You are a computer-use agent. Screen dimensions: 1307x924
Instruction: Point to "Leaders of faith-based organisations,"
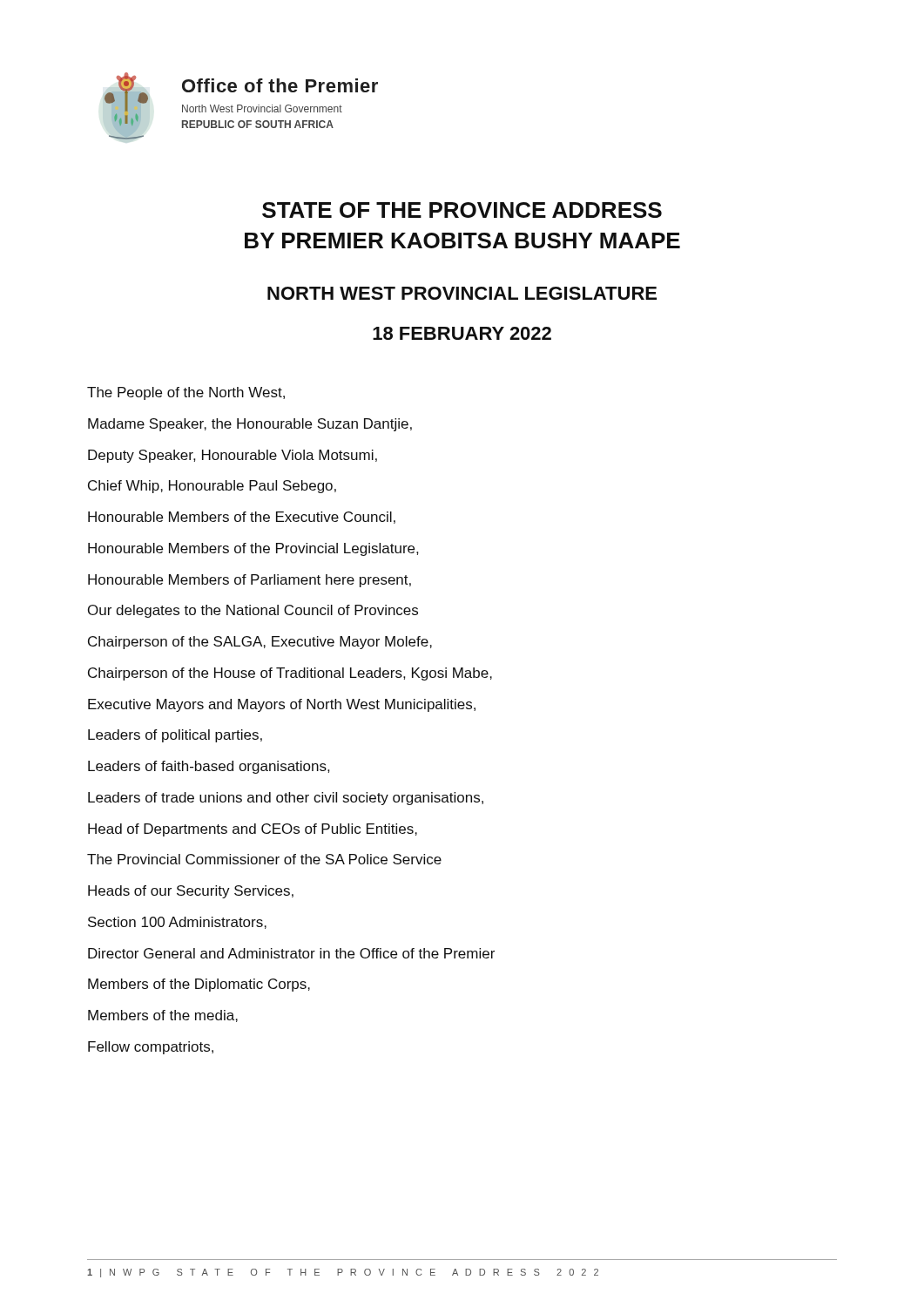pos(209,767)
